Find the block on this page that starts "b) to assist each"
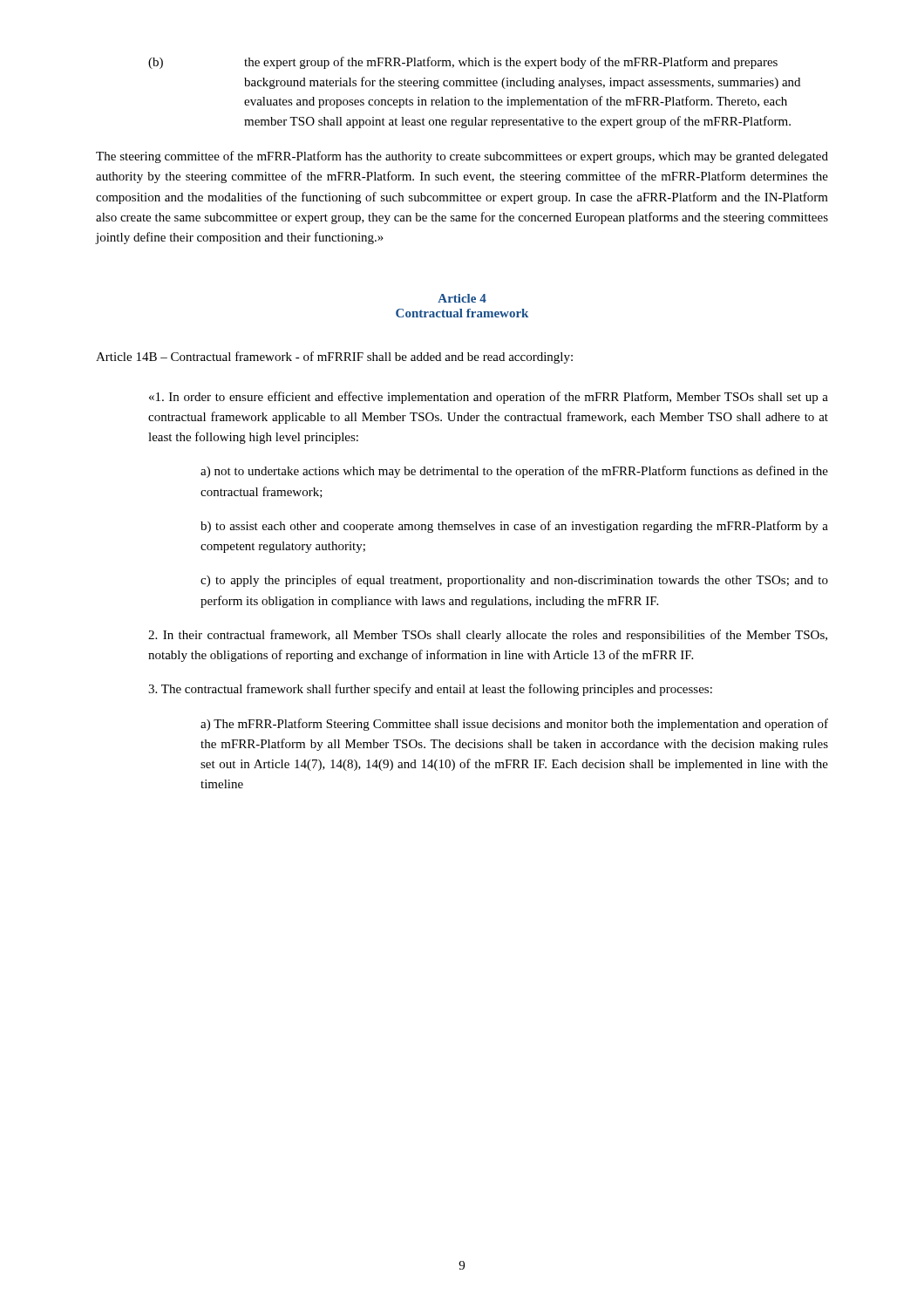Viewport: 924px width, 1308px height. [x=514, y=536]
